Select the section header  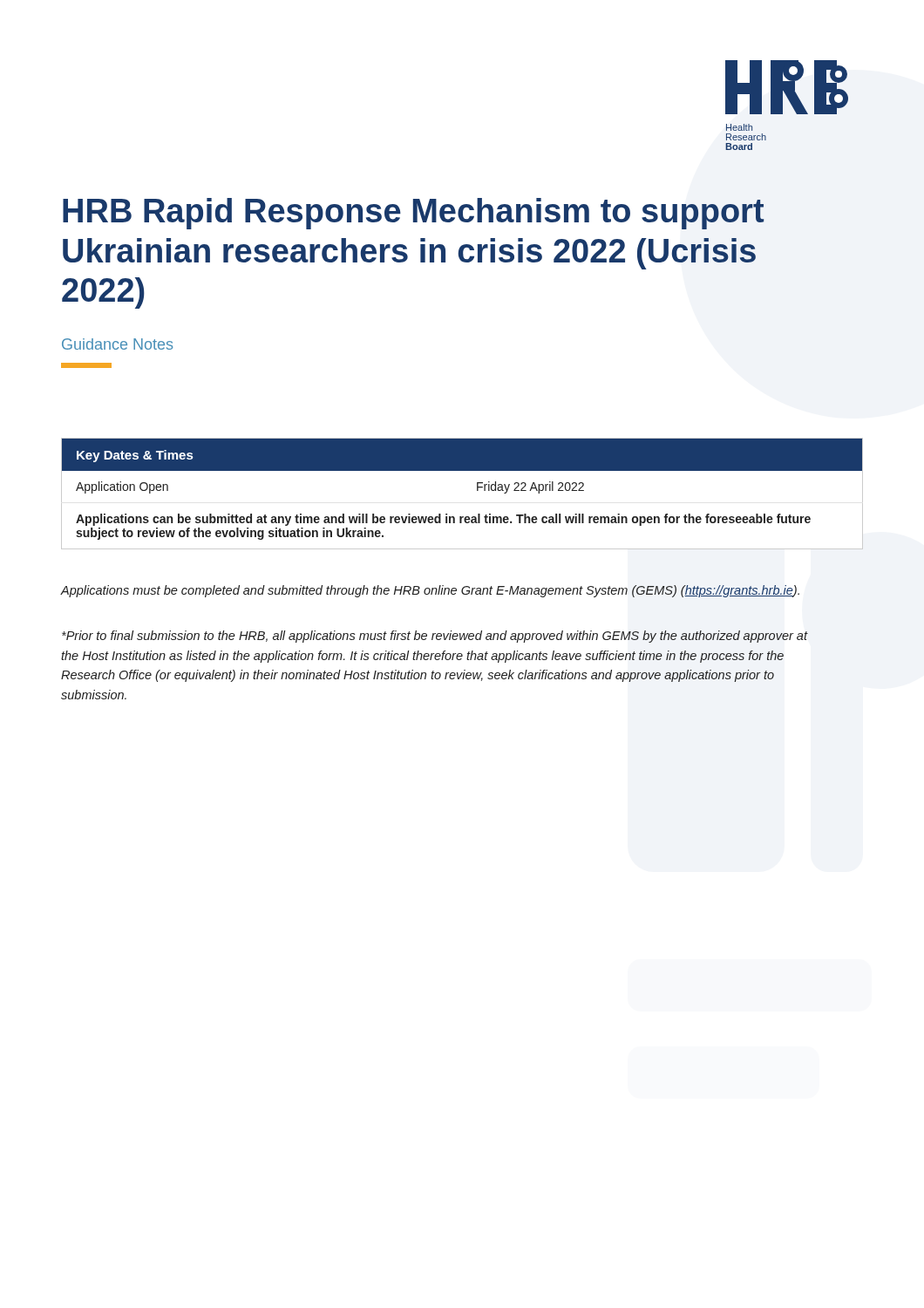tap(117, 344)
